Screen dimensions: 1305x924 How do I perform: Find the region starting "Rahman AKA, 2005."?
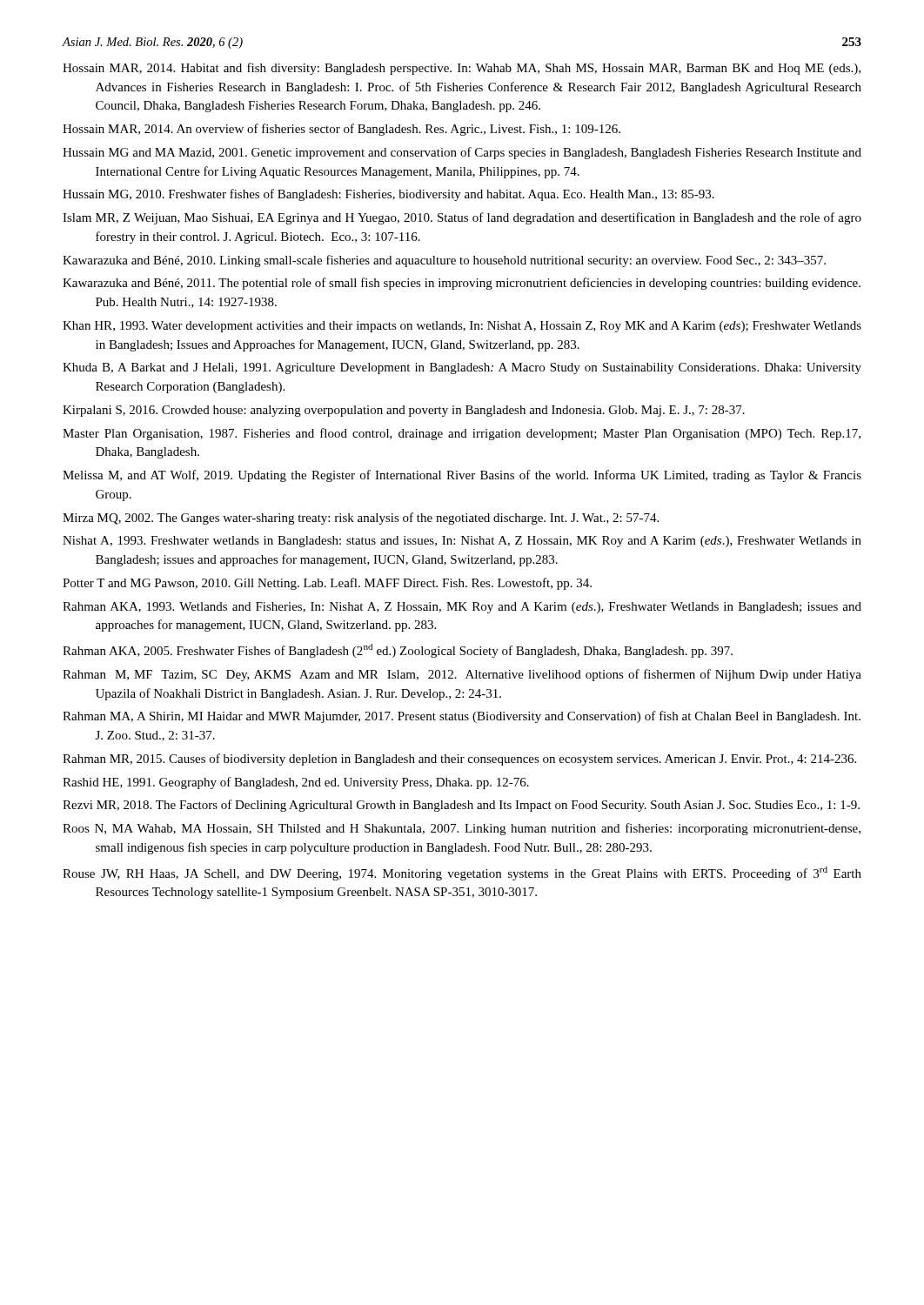point(398,649)
